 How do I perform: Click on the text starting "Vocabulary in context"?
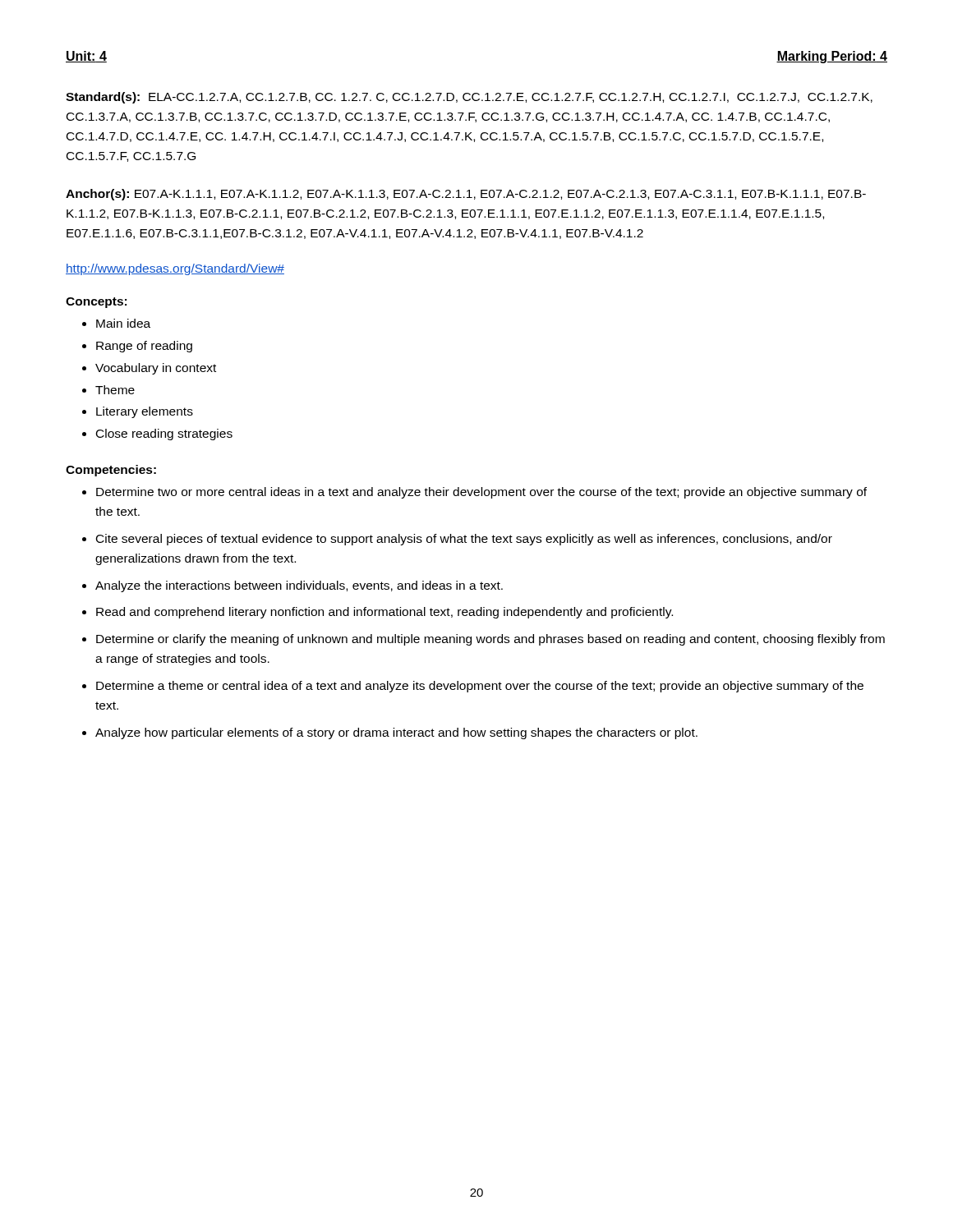(x=156, y=367)
